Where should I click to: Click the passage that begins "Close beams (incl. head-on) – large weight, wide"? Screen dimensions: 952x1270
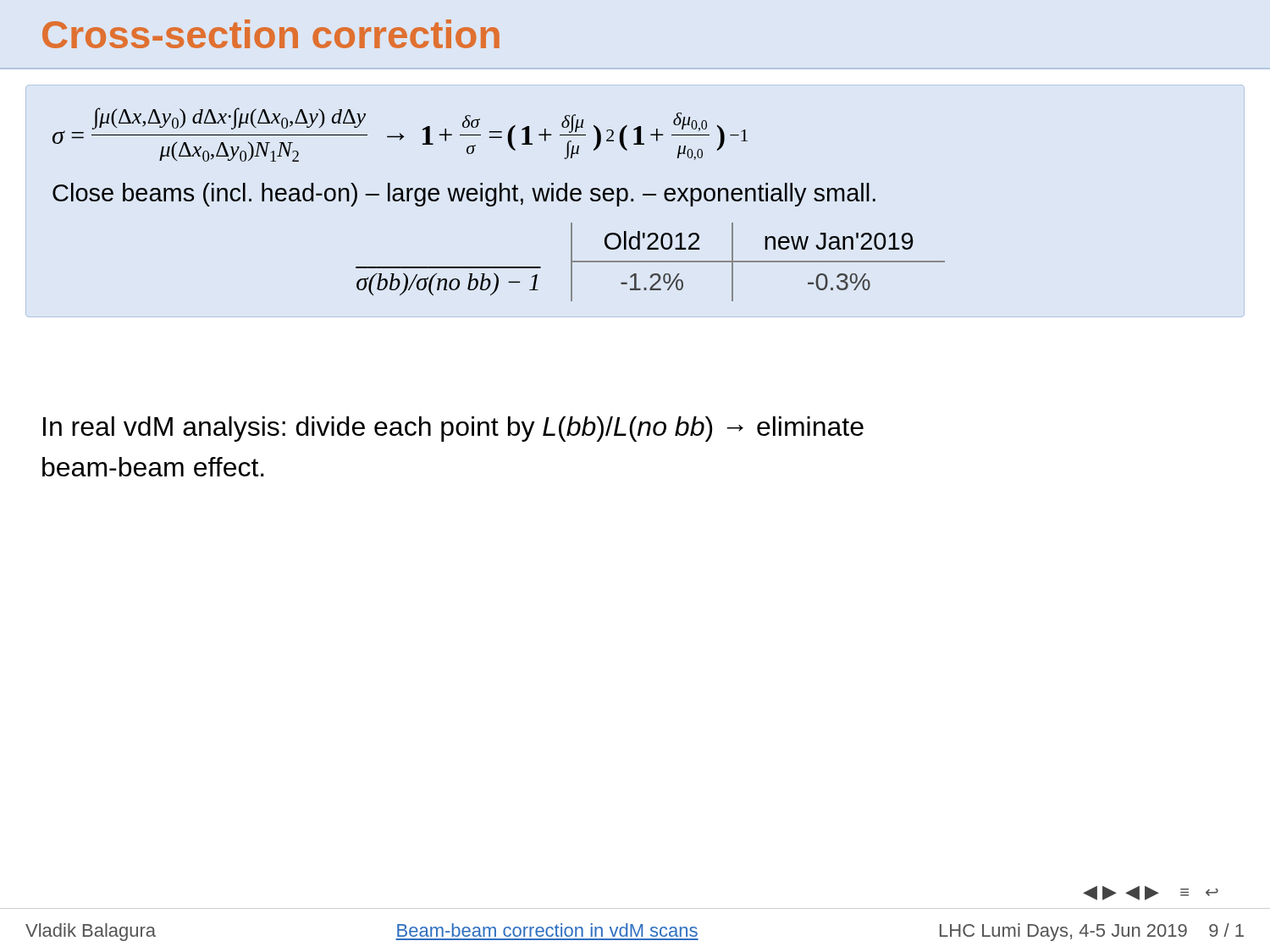click(465, 193)
